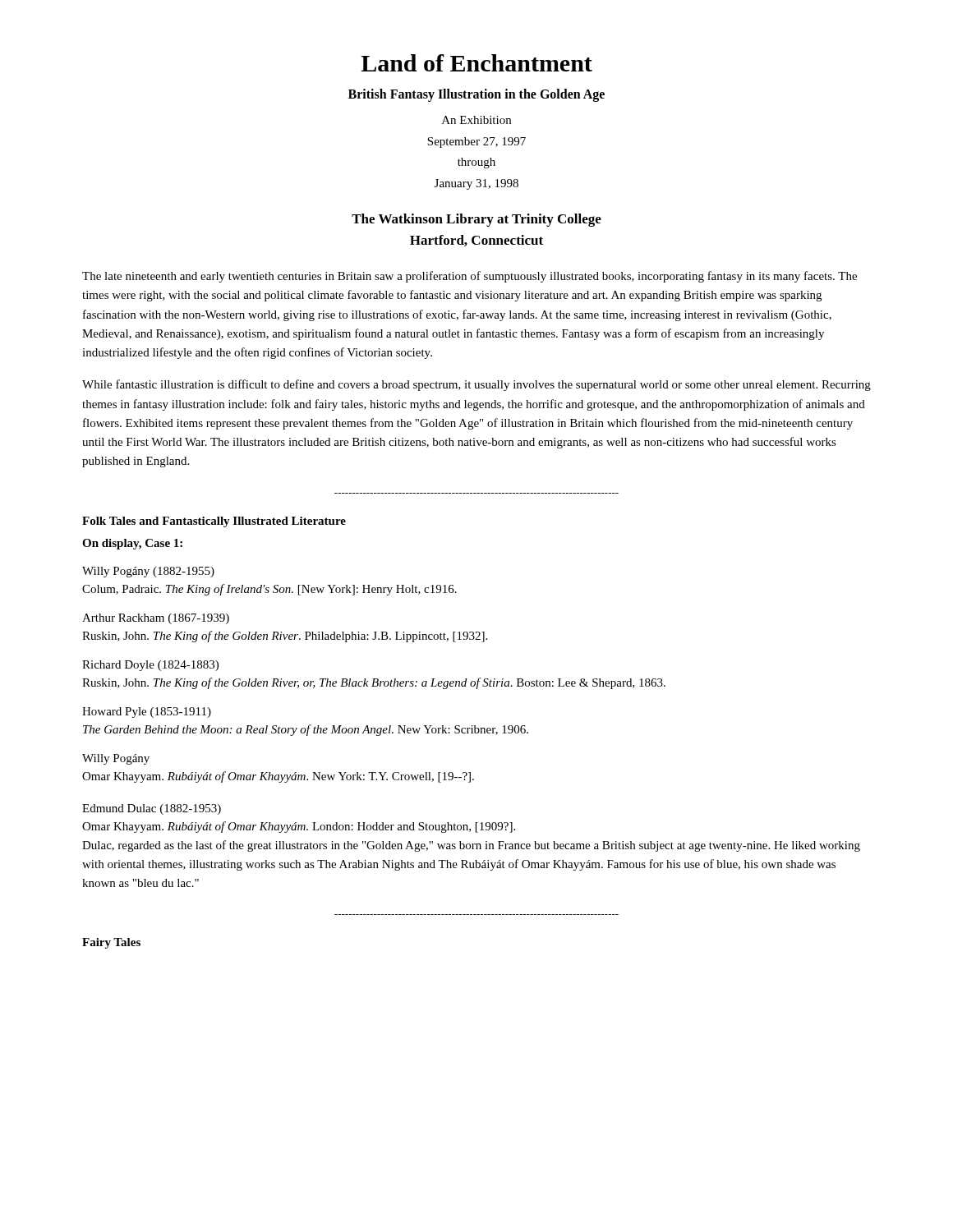Point to the section header beginning "Folk Tales and"
Screen dimensions: 1232x953
click(214, 520)
